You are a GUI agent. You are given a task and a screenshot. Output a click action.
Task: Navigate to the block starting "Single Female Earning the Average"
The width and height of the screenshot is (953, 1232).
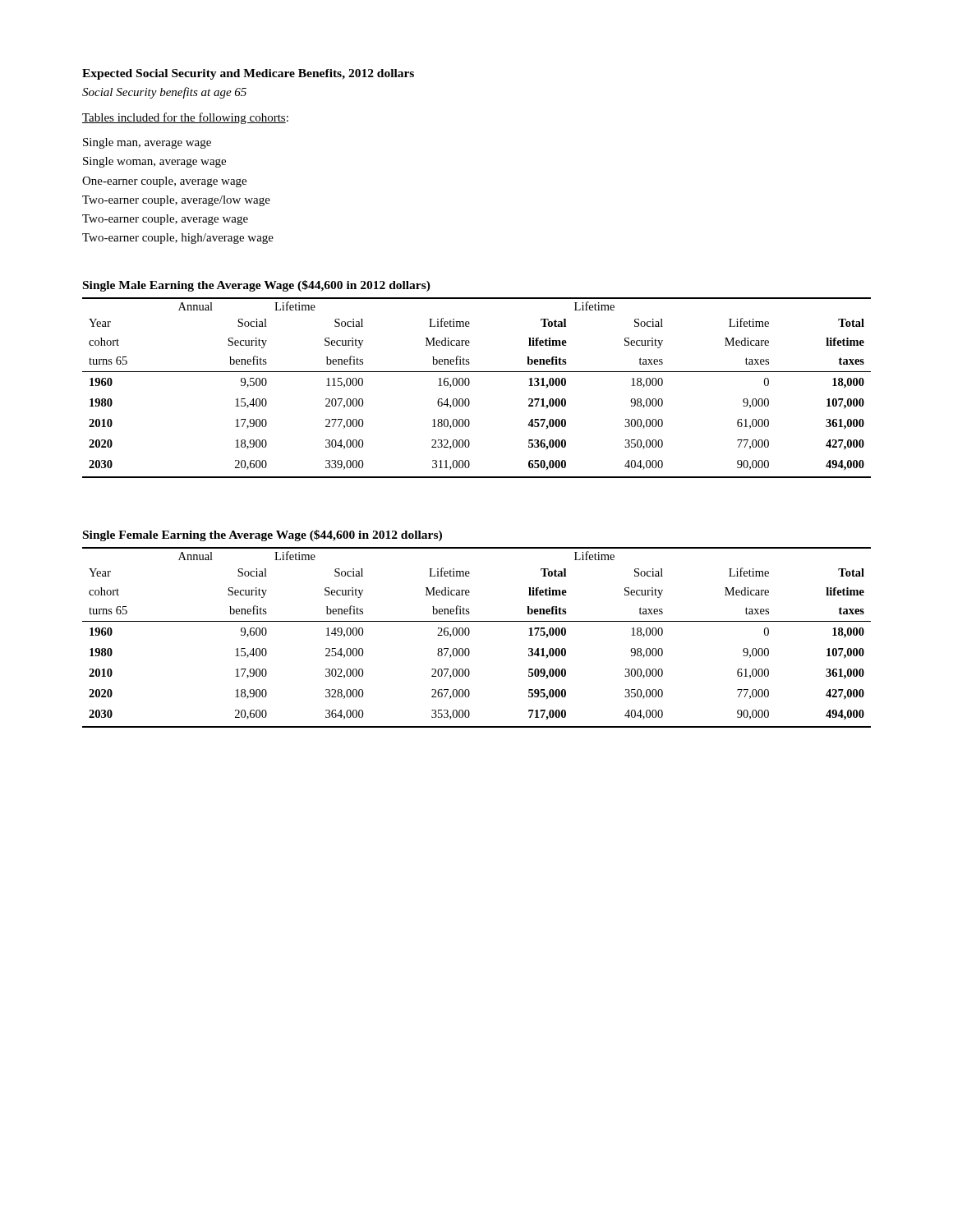coord(262,534)
